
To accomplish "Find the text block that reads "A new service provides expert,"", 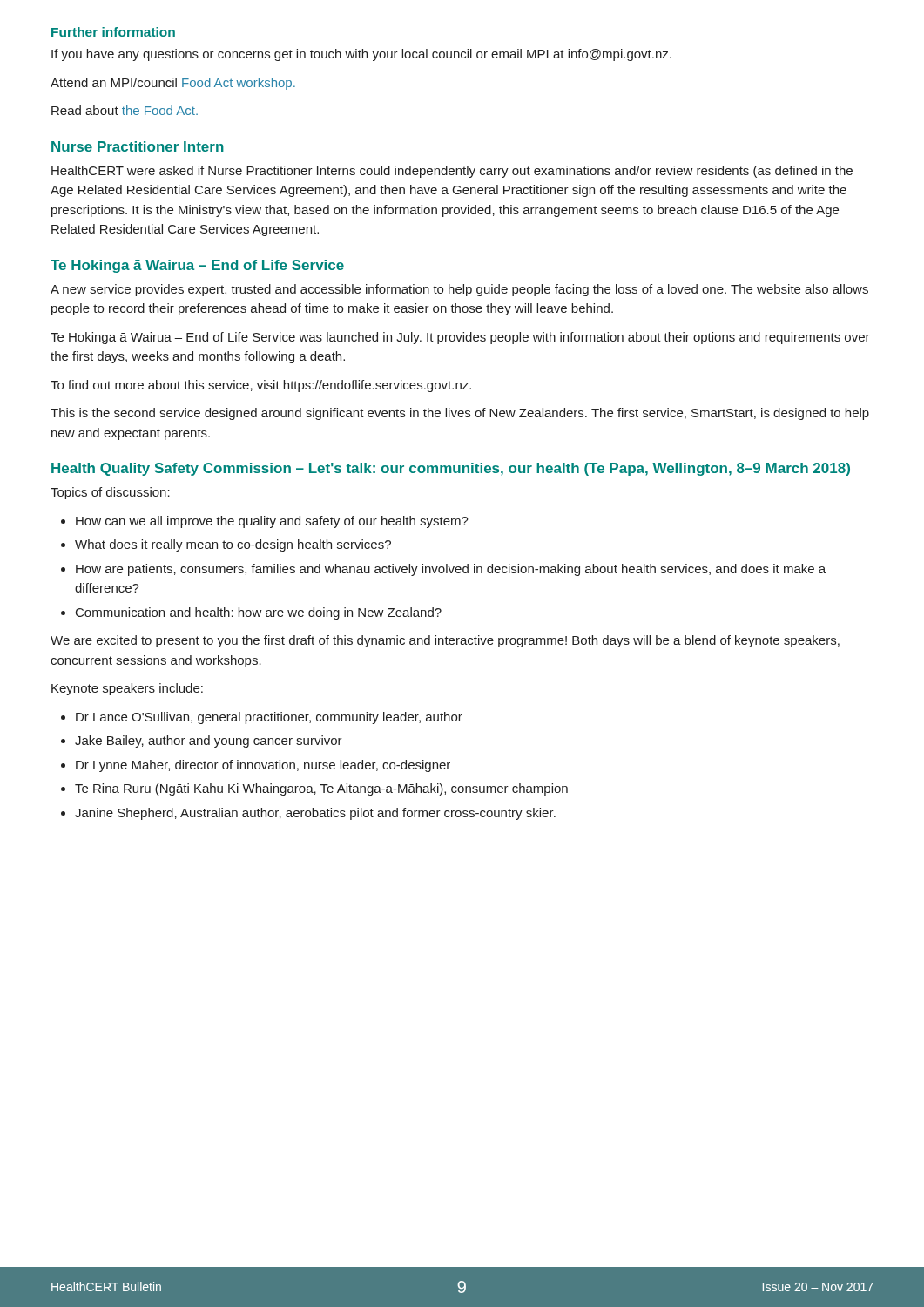I will pyautogui.click(x=462, y=299).
